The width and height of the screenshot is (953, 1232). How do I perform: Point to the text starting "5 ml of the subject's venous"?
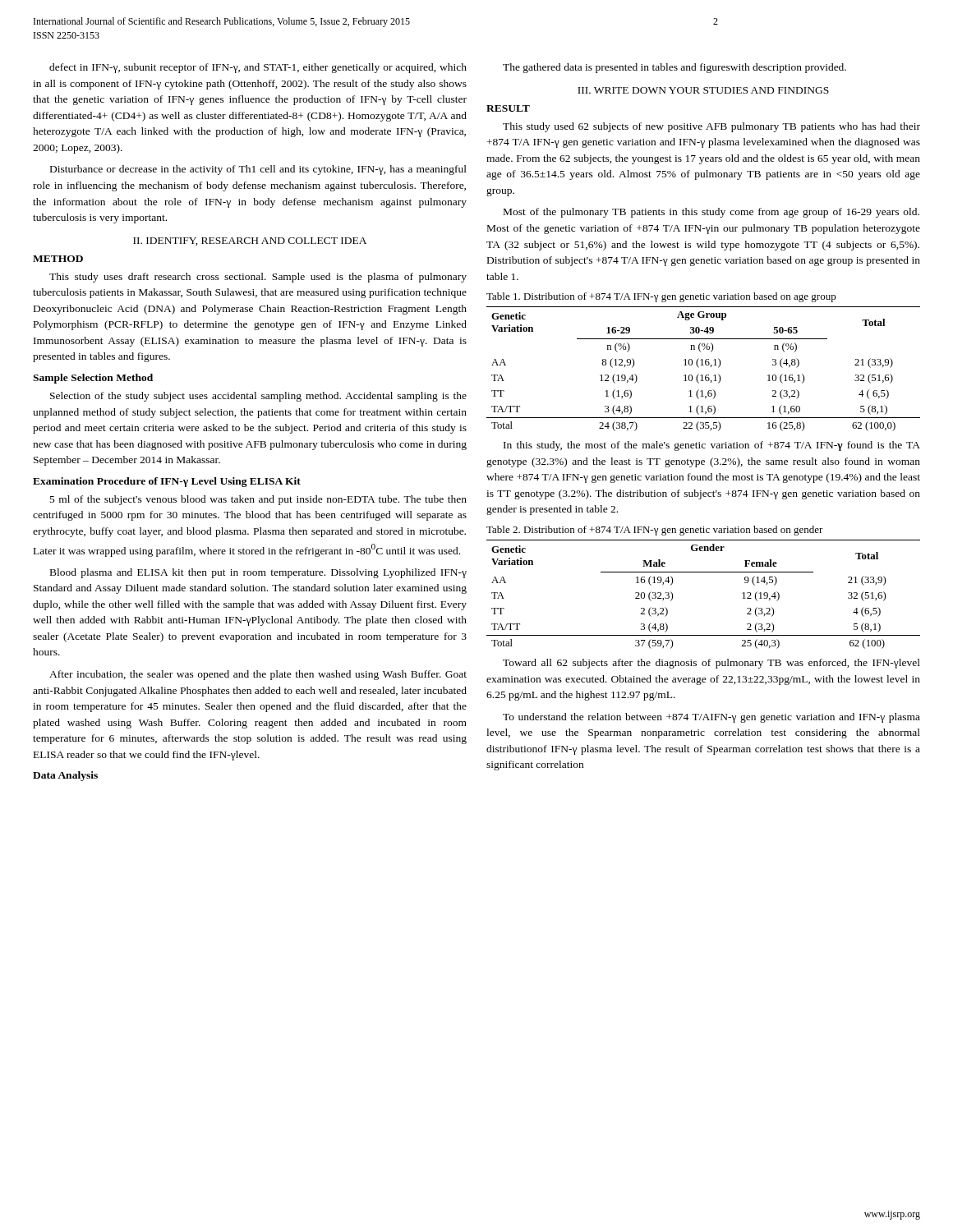(x=250, y=525)
